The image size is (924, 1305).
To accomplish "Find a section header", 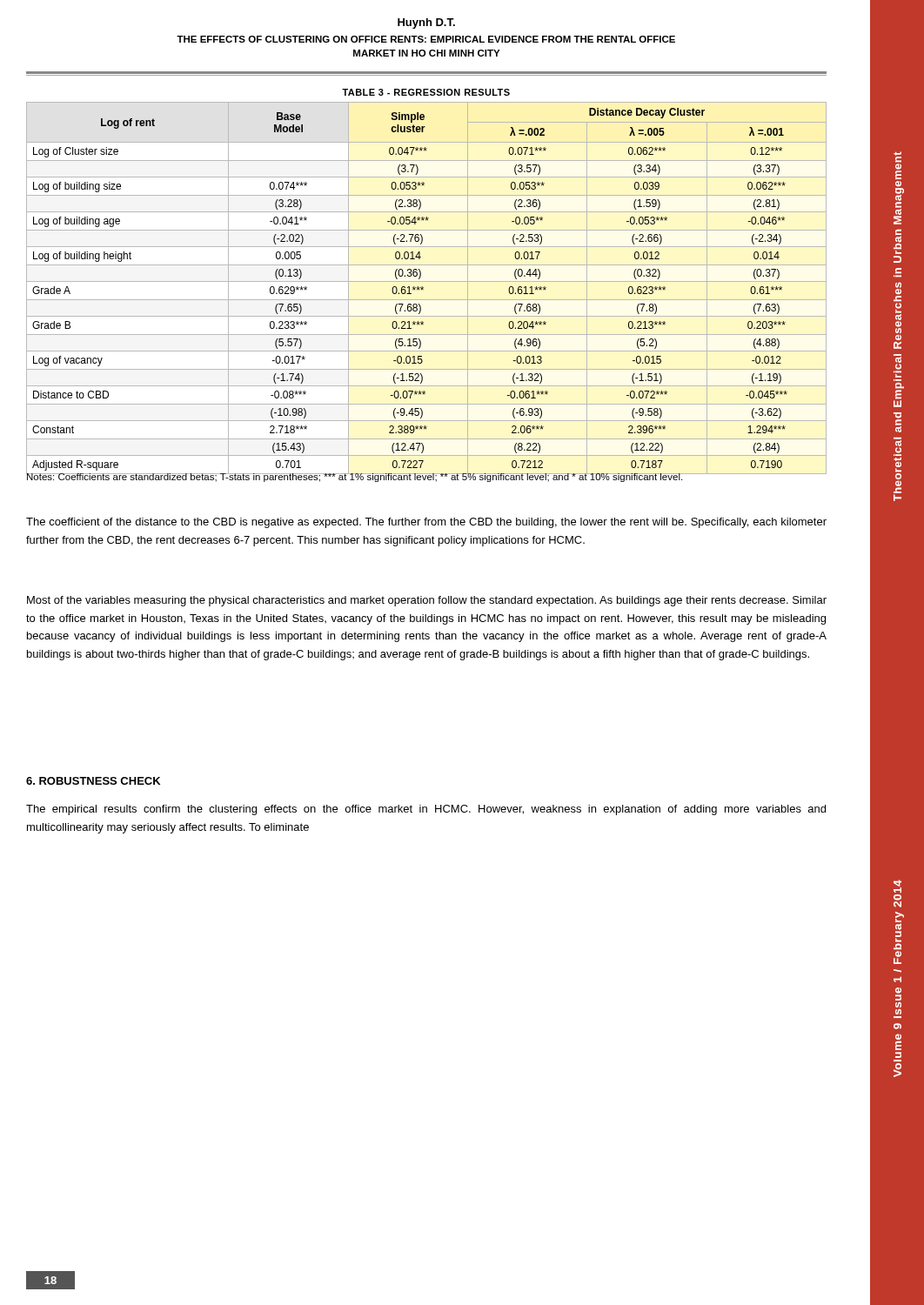I will pos(93,781).
